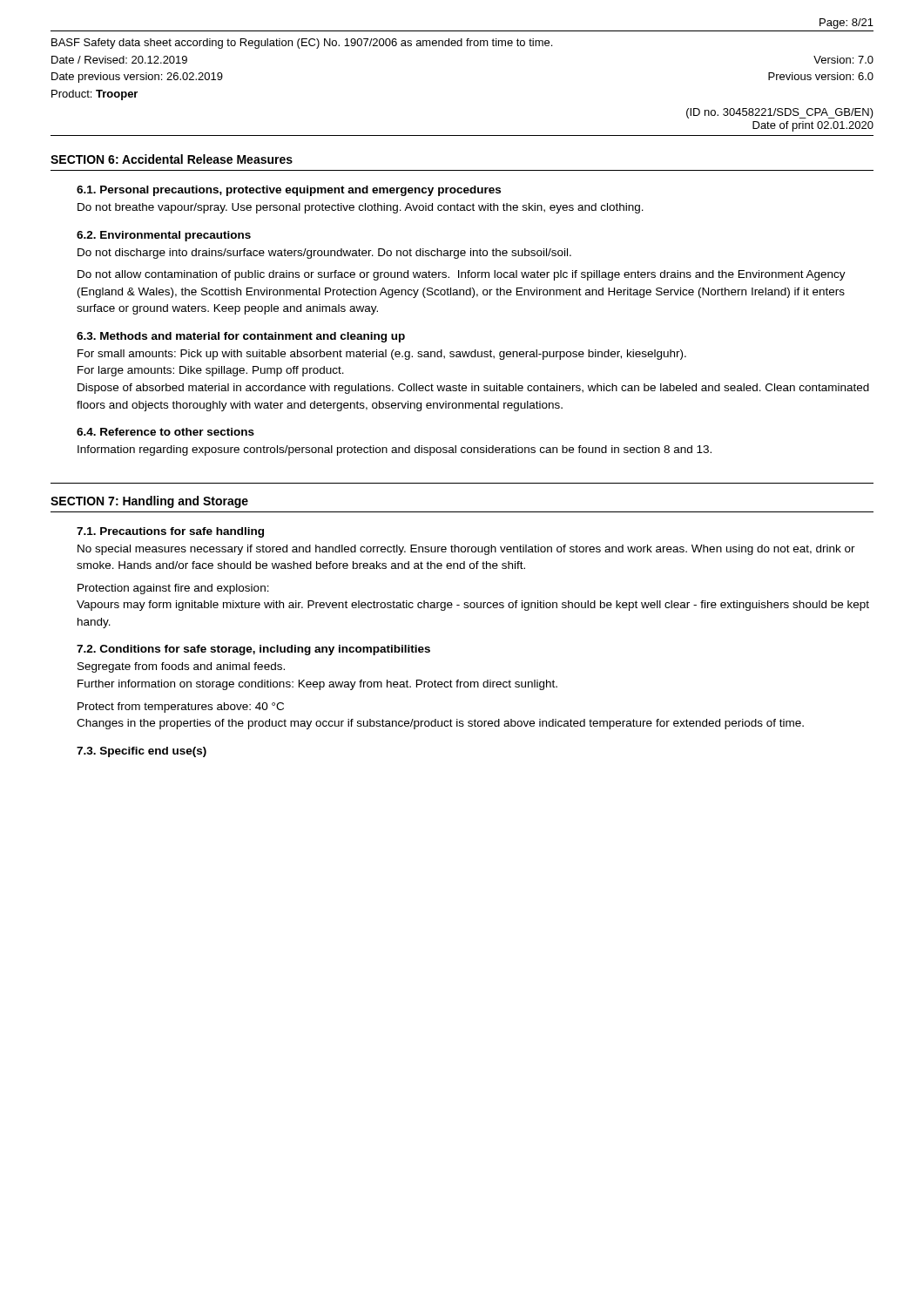Point to the region starting "No special measures necessary if stored"
This screenshot has height=1307, width=924.
[475, 557]
